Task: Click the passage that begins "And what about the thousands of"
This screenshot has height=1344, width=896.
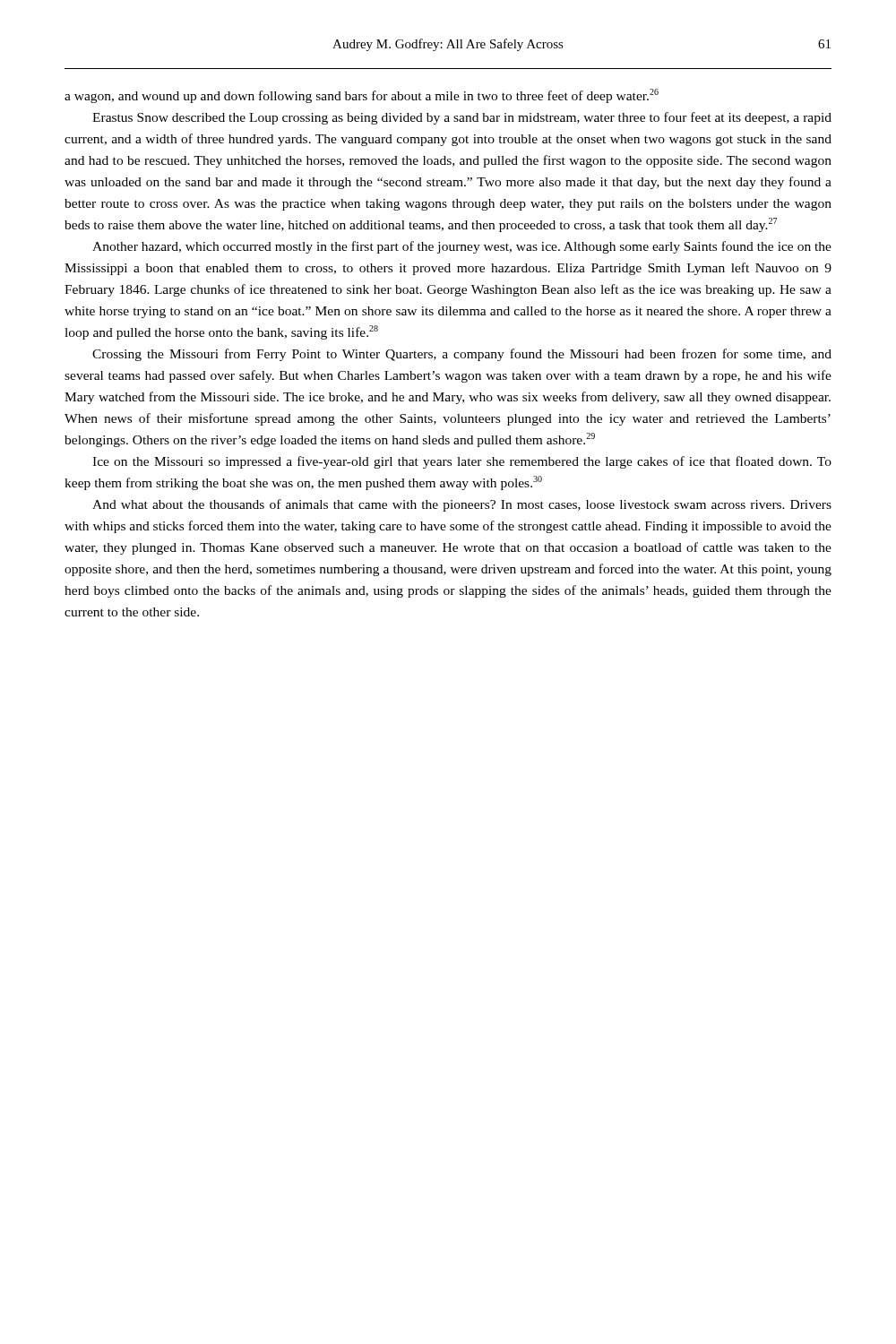Action: (x=448, y=558)
